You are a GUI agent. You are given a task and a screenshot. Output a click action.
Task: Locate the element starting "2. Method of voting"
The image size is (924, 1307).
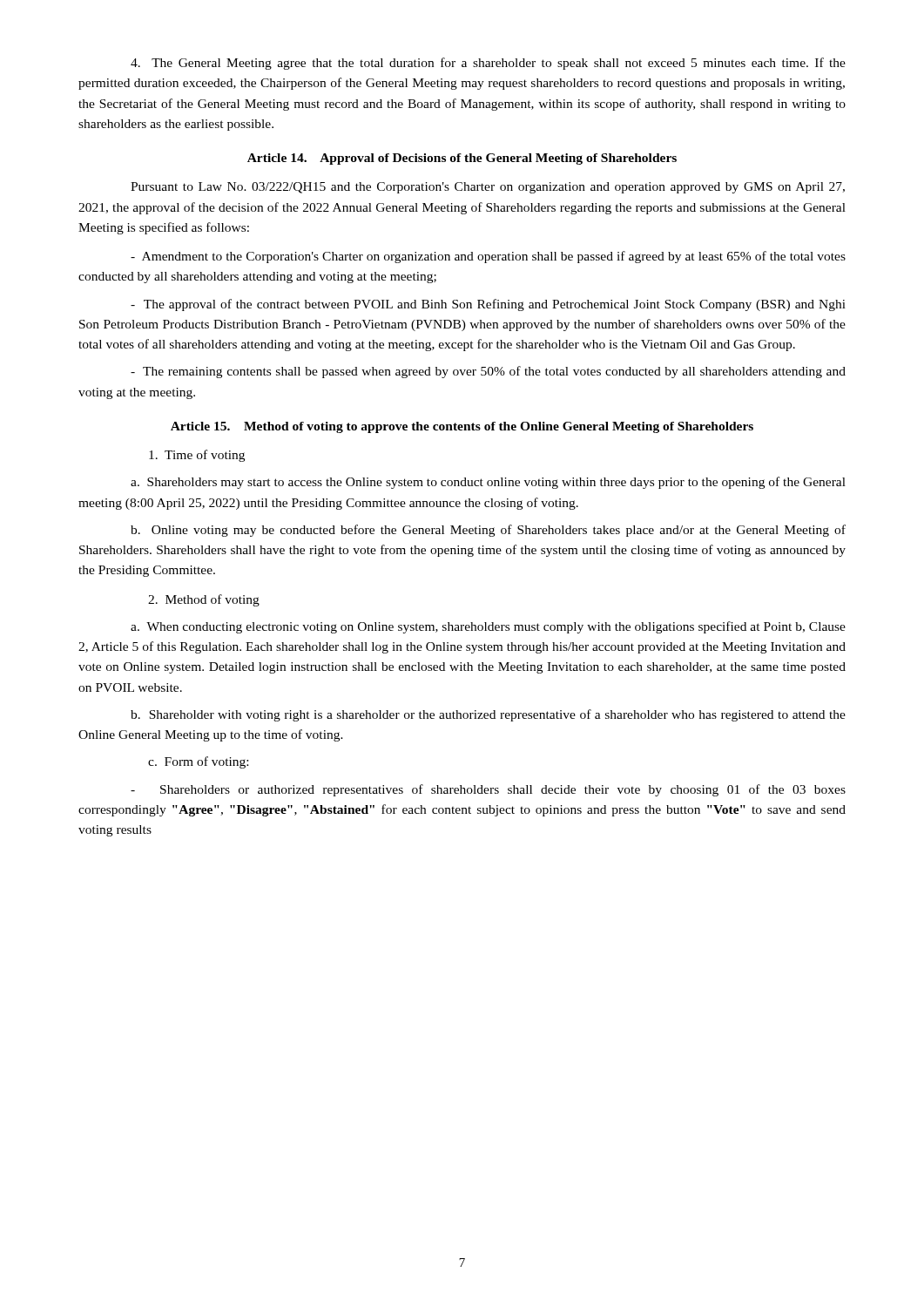pos(204,600)
